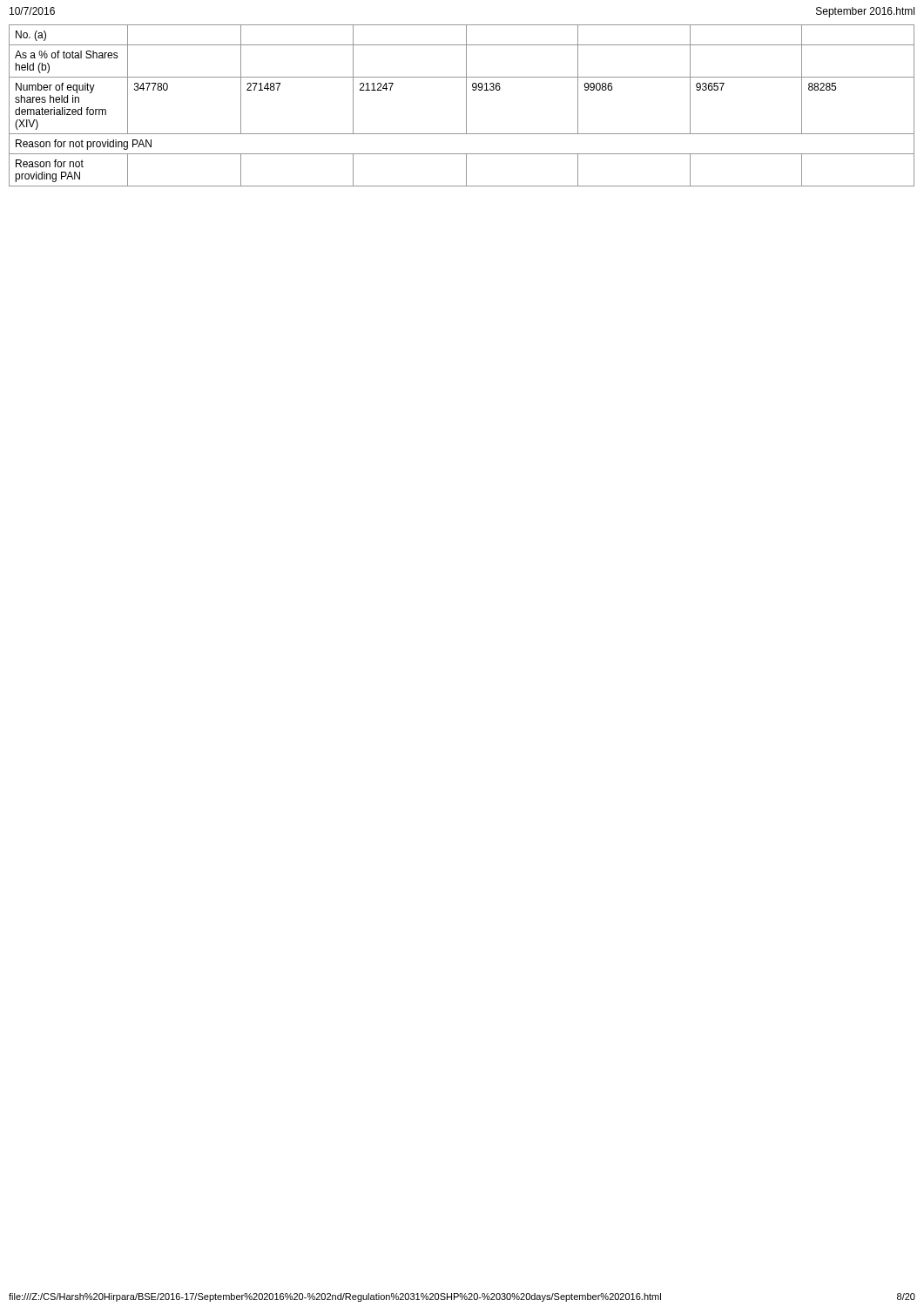Screen dimensions: 1307x924
Task: Click on the table containing "As a %"
Action: tap(462, 105)
